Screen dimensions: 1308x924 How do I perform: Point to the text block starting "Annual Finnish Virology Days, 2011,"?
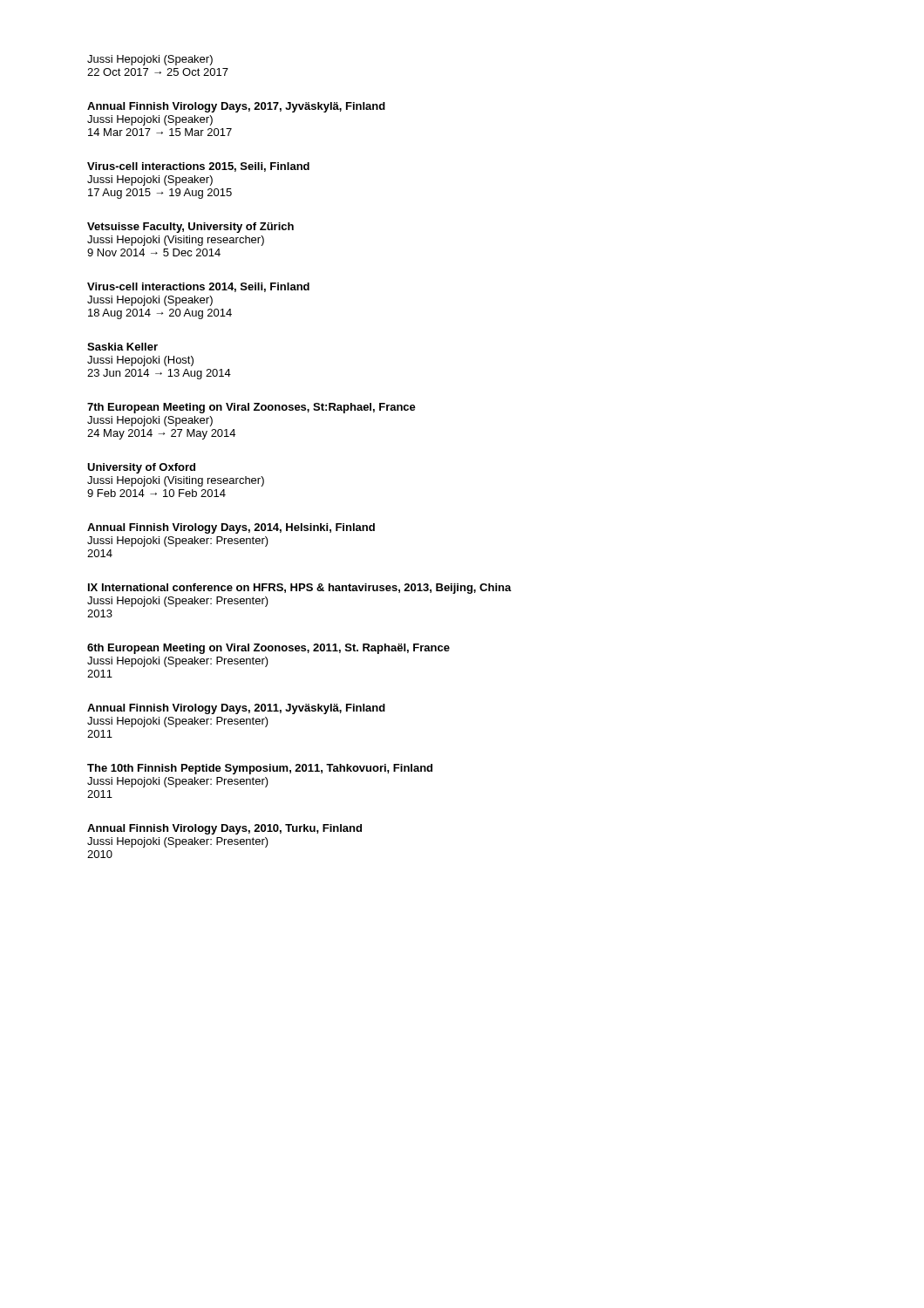[236, 721]
